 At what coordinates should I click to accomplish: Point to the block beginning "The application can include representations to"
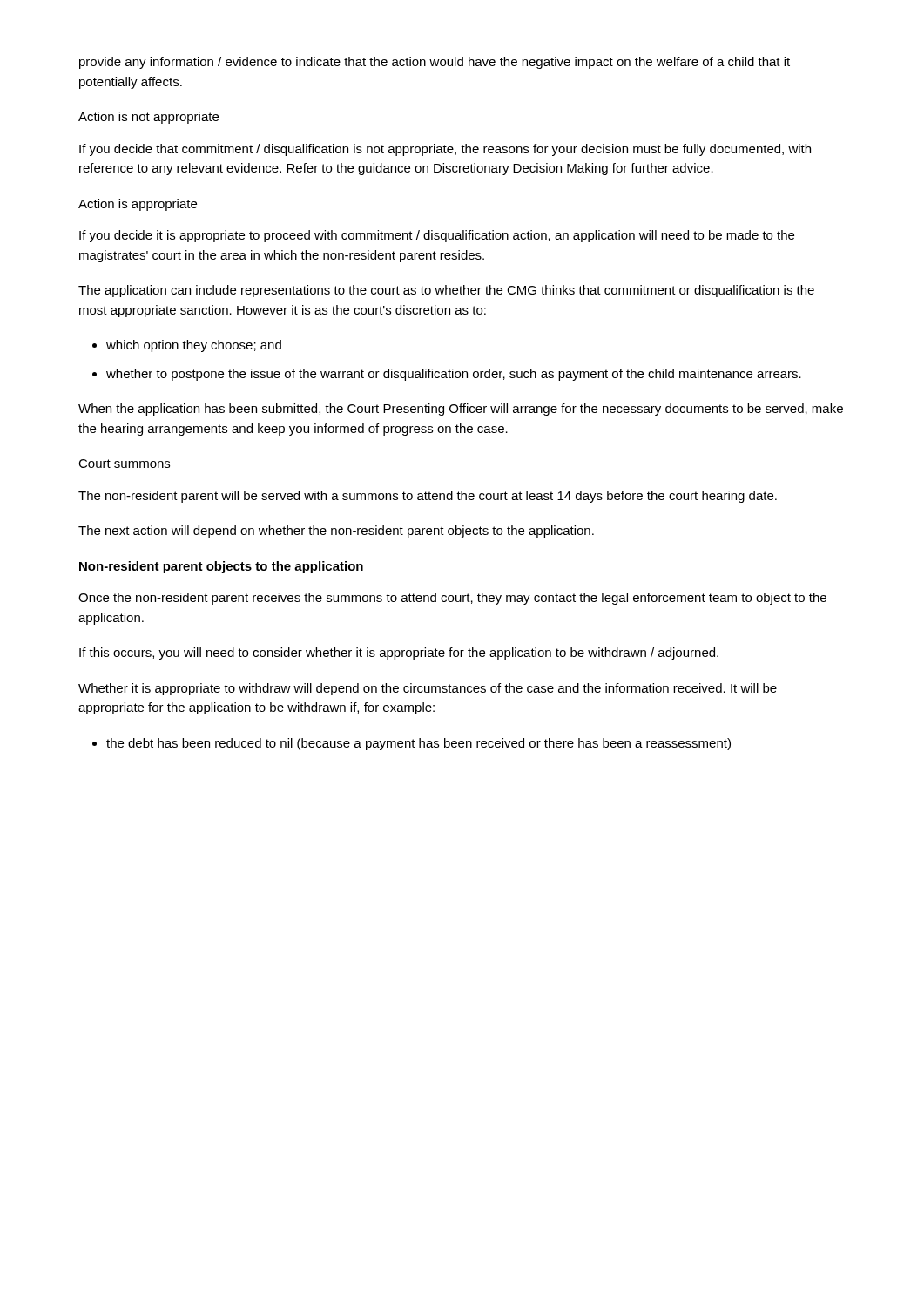tap(447, 299)
